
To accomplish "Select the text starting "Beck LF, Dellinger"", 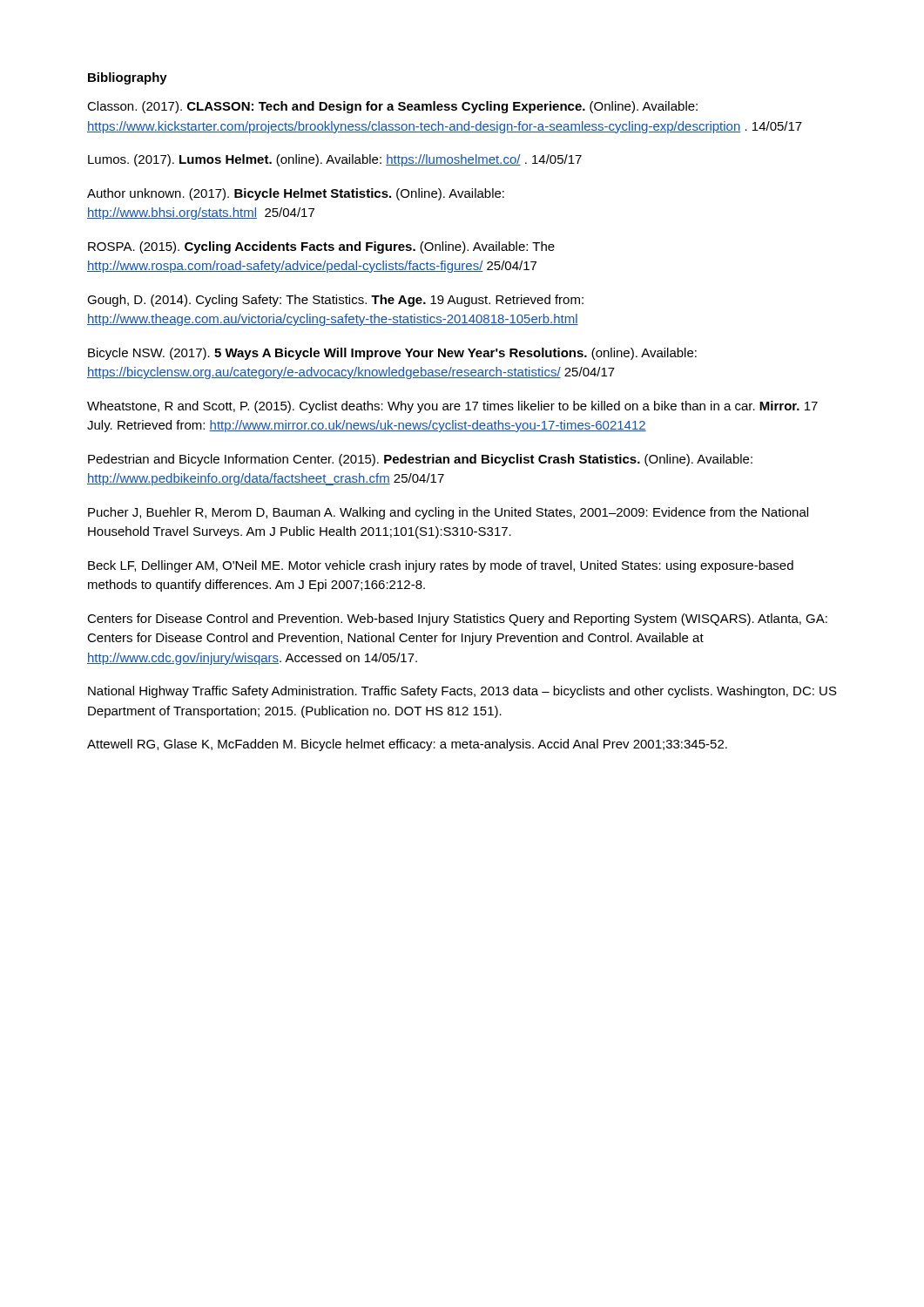I will coord(441,574).
